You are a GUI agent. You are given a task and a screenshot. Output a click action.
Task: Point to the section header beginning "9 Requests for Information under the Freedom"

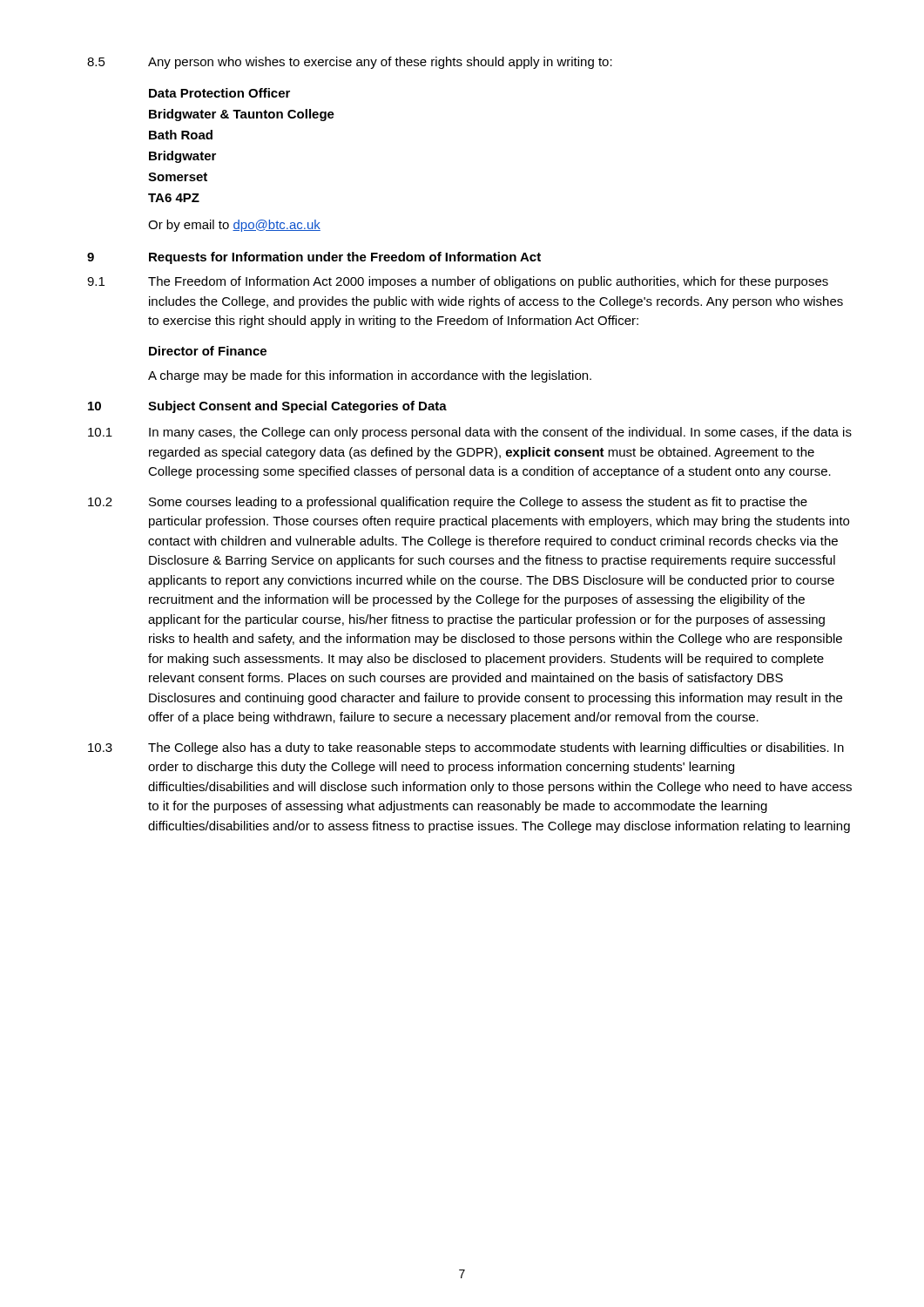(x=471, y=257)
